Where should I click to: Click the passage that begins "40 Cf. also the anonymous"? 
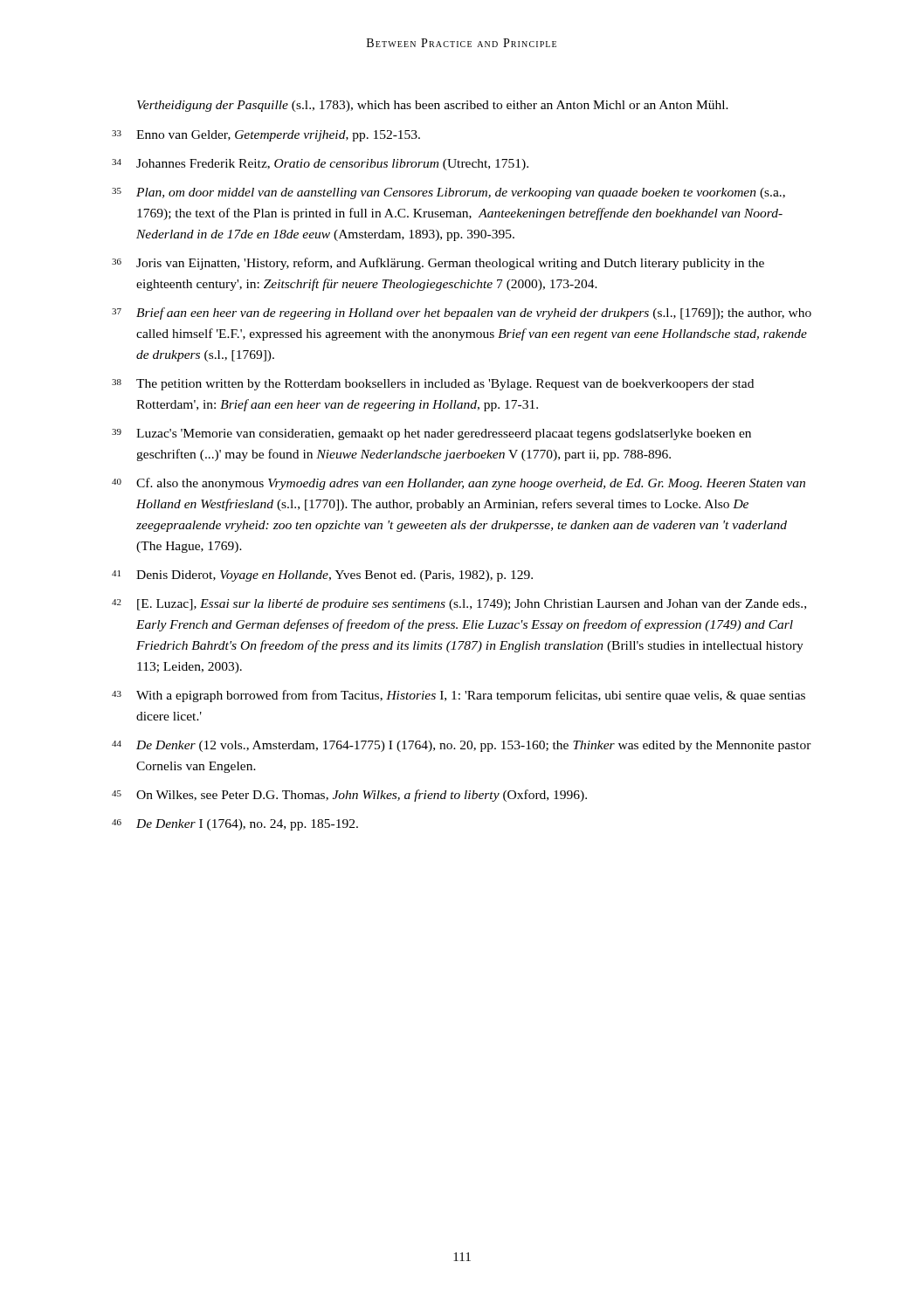tap(459, 514)
